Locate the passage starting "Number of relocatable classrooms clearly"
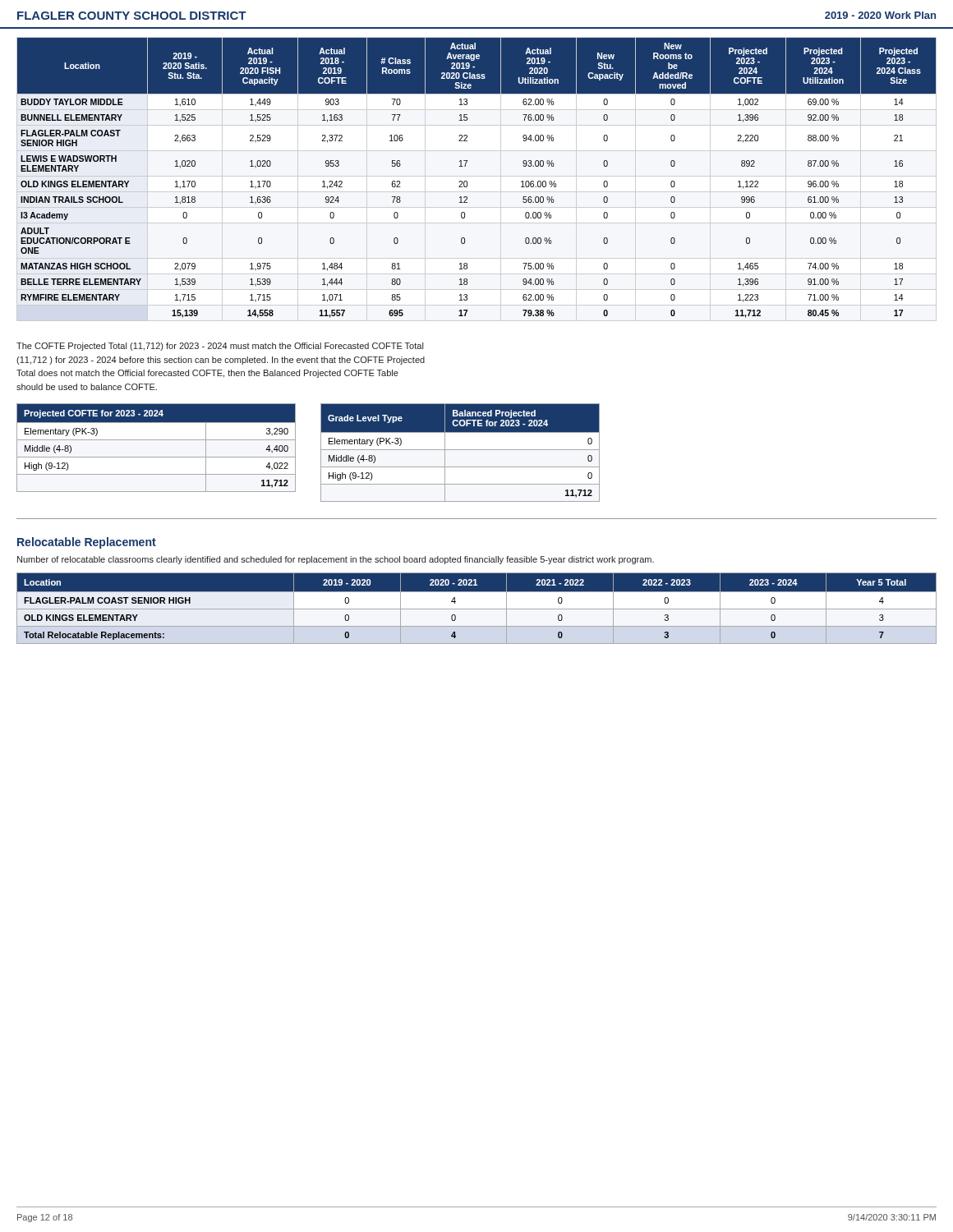Viewport: 953px width, 1232px height. [x=335, y=559]
